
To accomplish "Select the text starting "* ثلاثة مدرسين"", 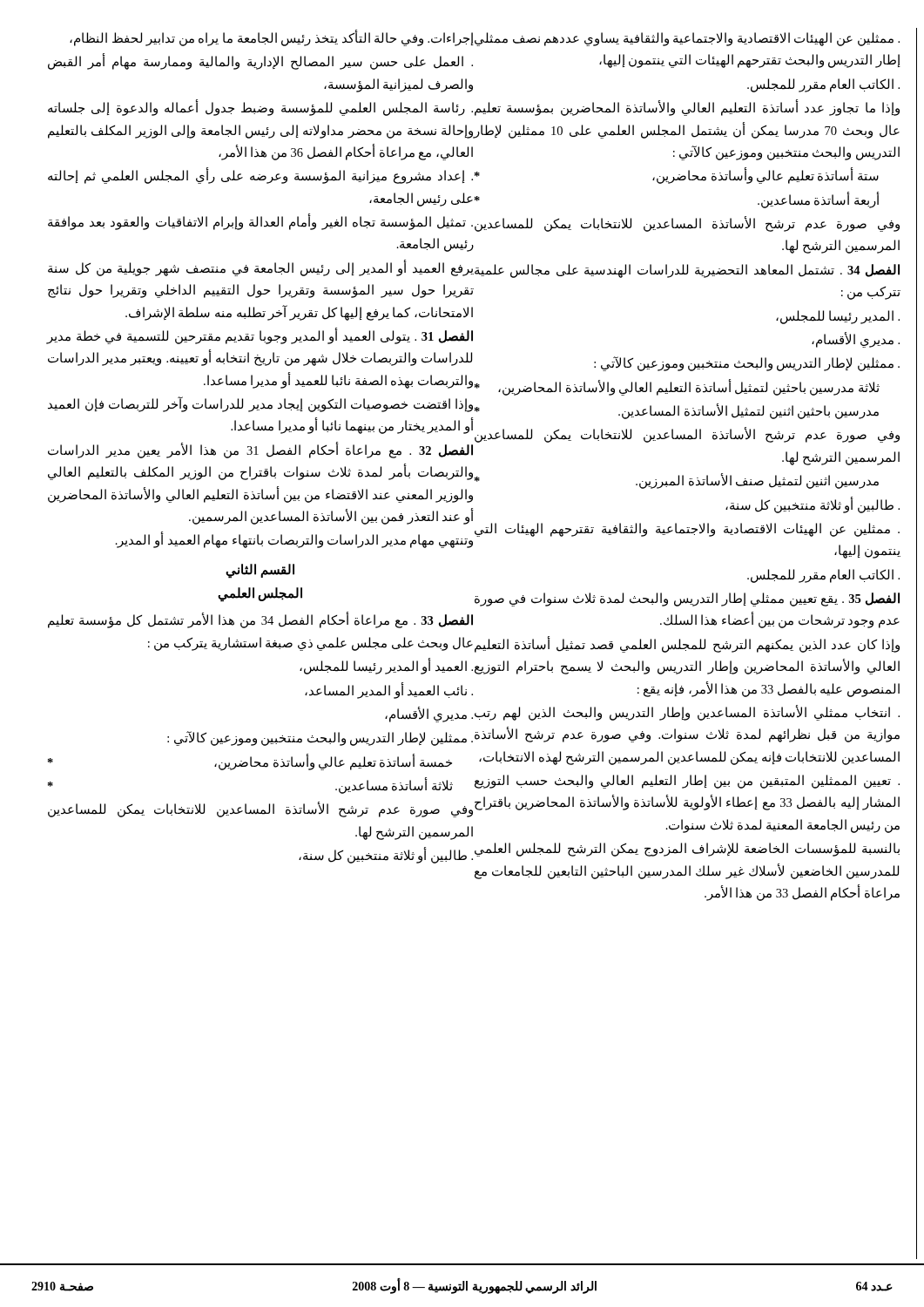I will point(677,388).
